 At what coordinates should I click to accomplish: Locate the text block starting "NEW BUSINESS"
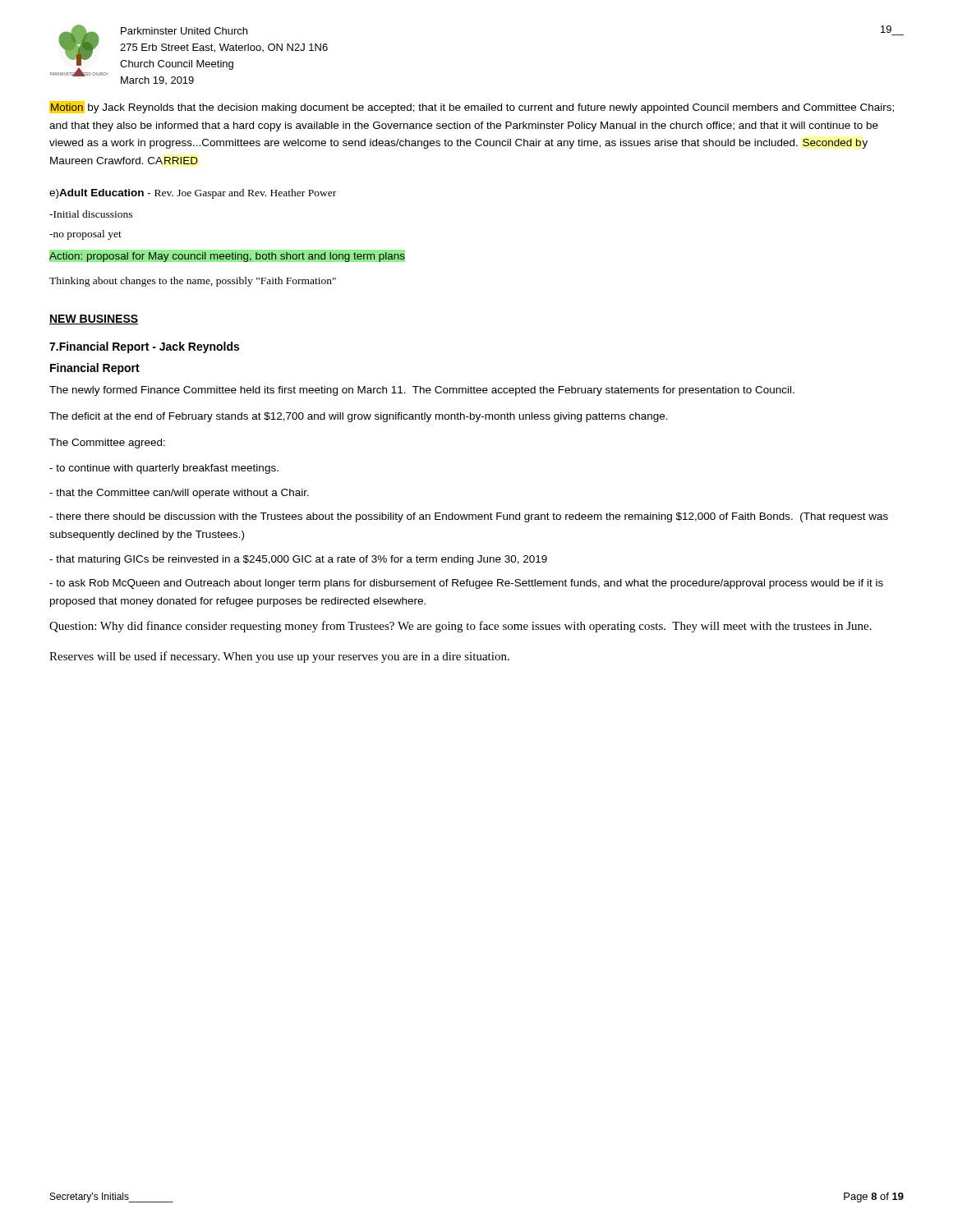coord(94,319)
